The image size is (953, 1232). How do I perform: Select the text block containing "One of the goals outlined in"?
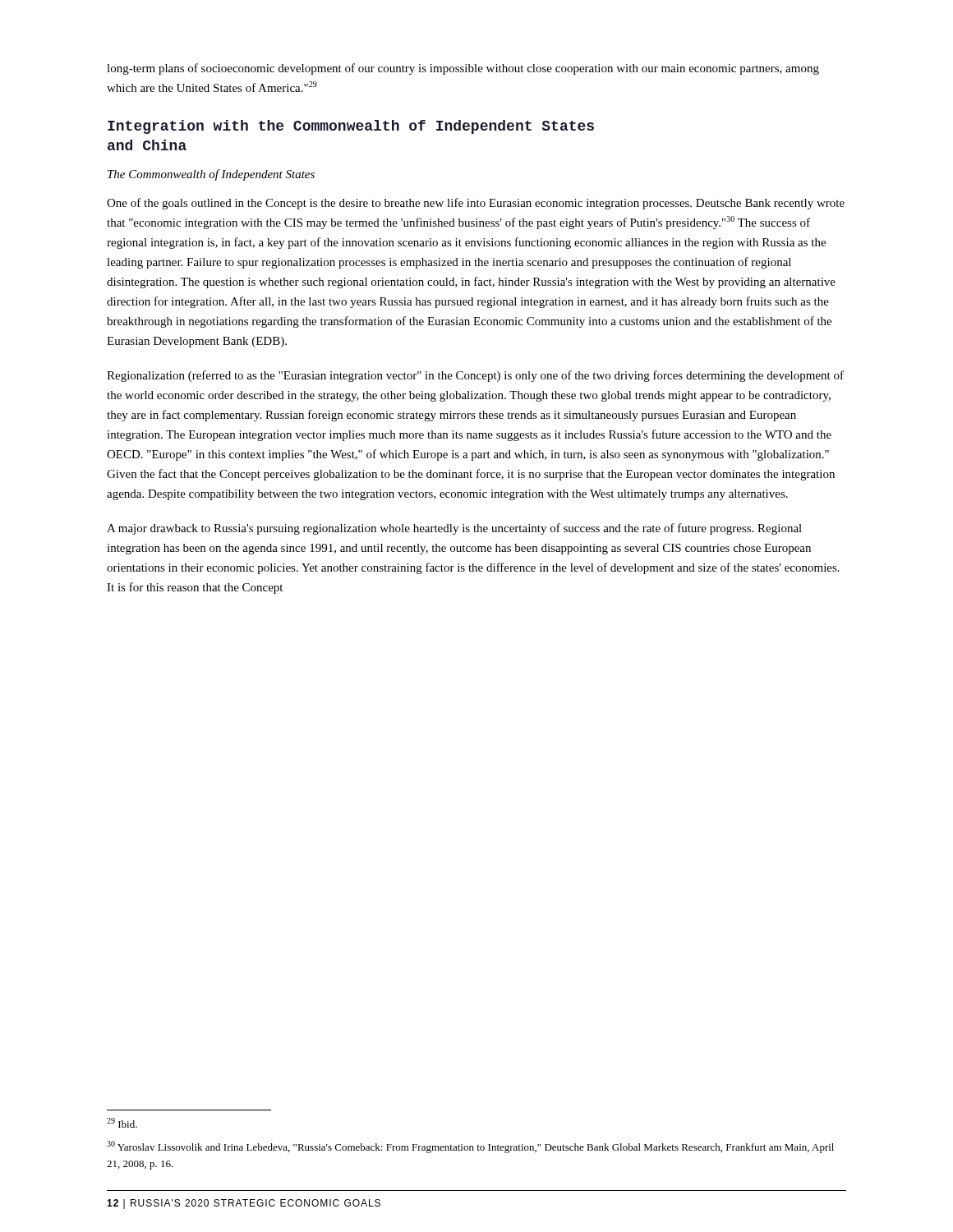pos(476,272)
